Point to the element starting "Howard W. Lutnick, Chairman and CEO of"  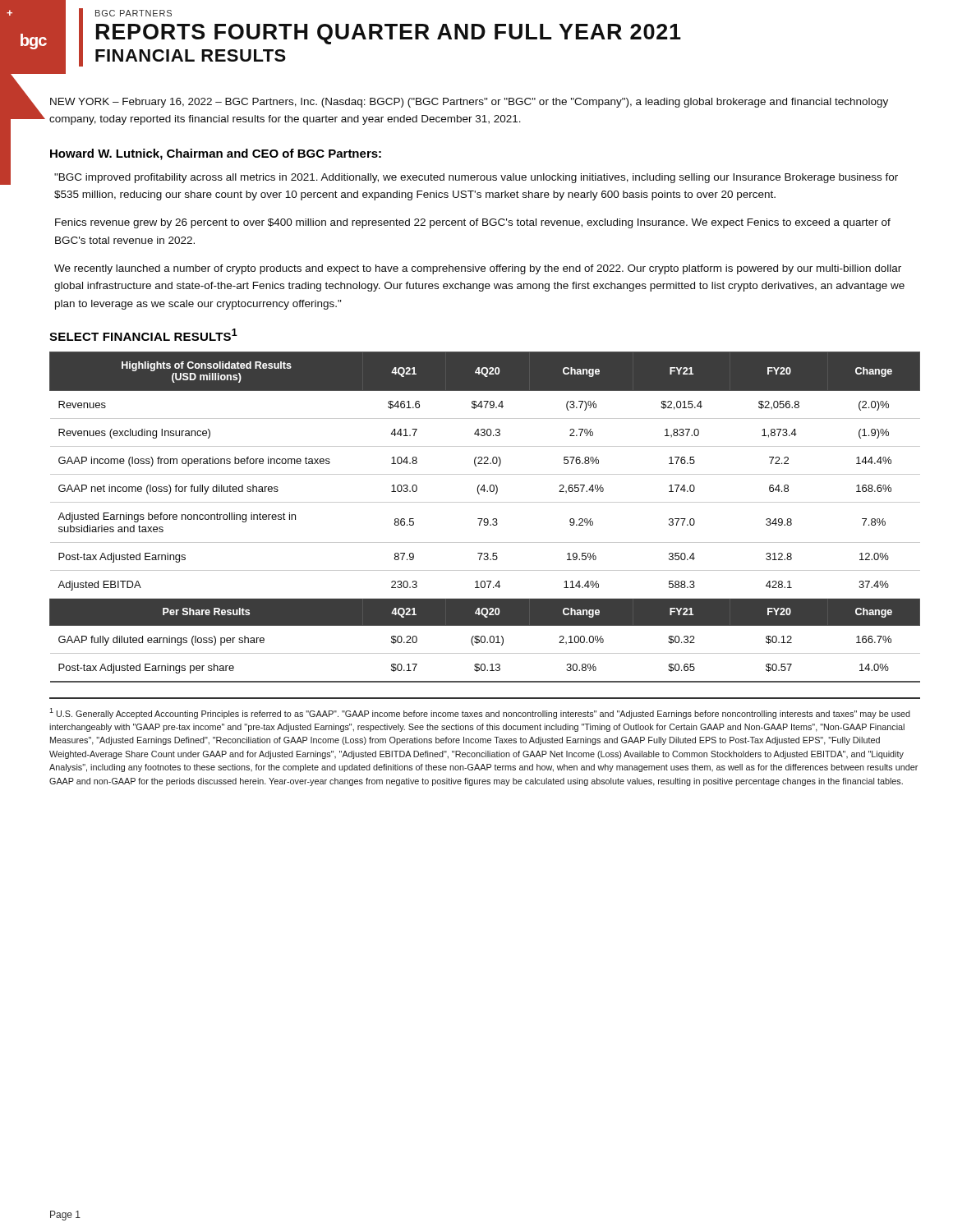[x=216, y=153]
